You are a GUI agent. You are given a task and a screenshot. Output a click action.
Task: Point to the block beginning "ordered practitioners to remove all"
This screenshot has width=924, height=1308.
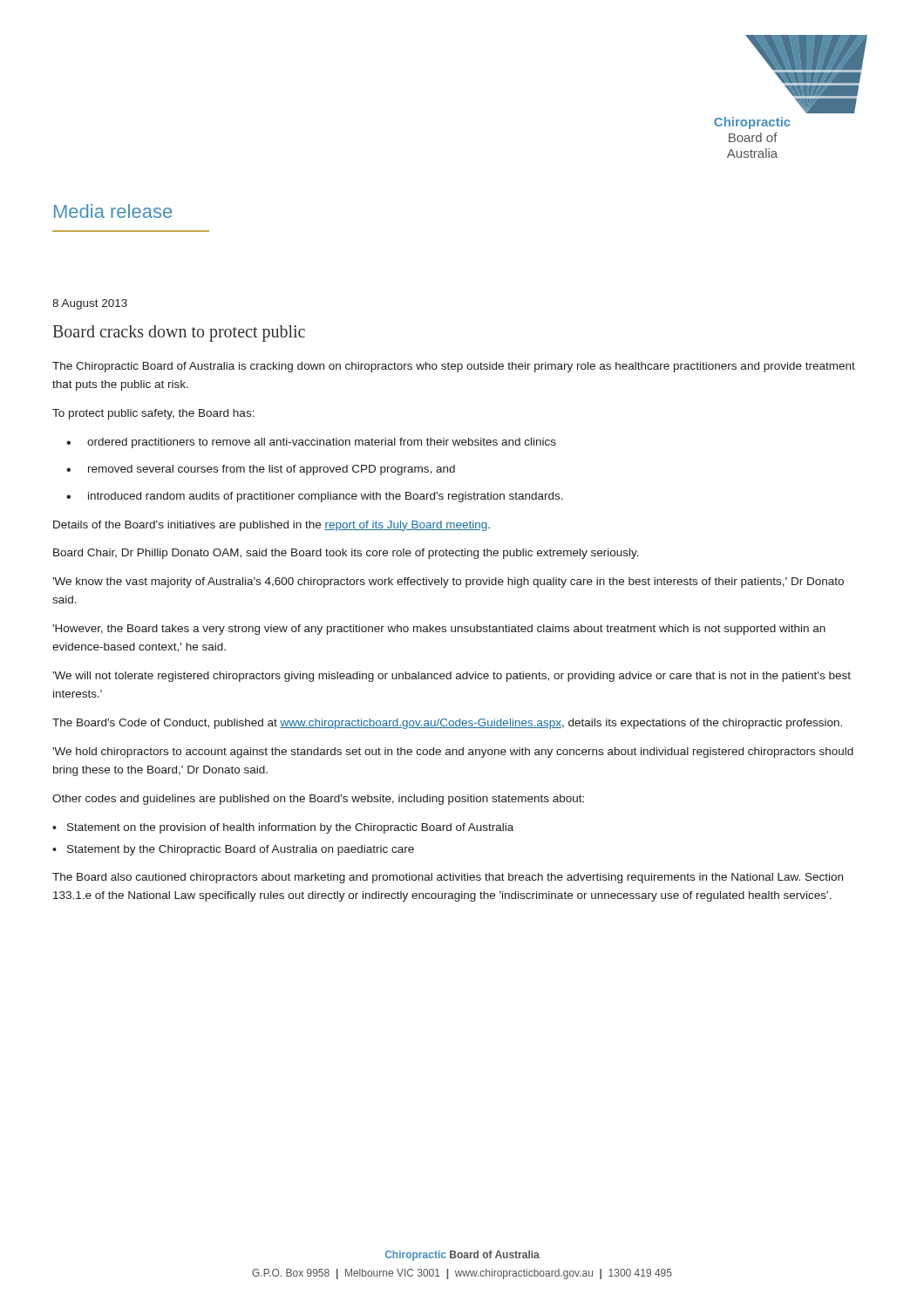(x=322, y=441)
